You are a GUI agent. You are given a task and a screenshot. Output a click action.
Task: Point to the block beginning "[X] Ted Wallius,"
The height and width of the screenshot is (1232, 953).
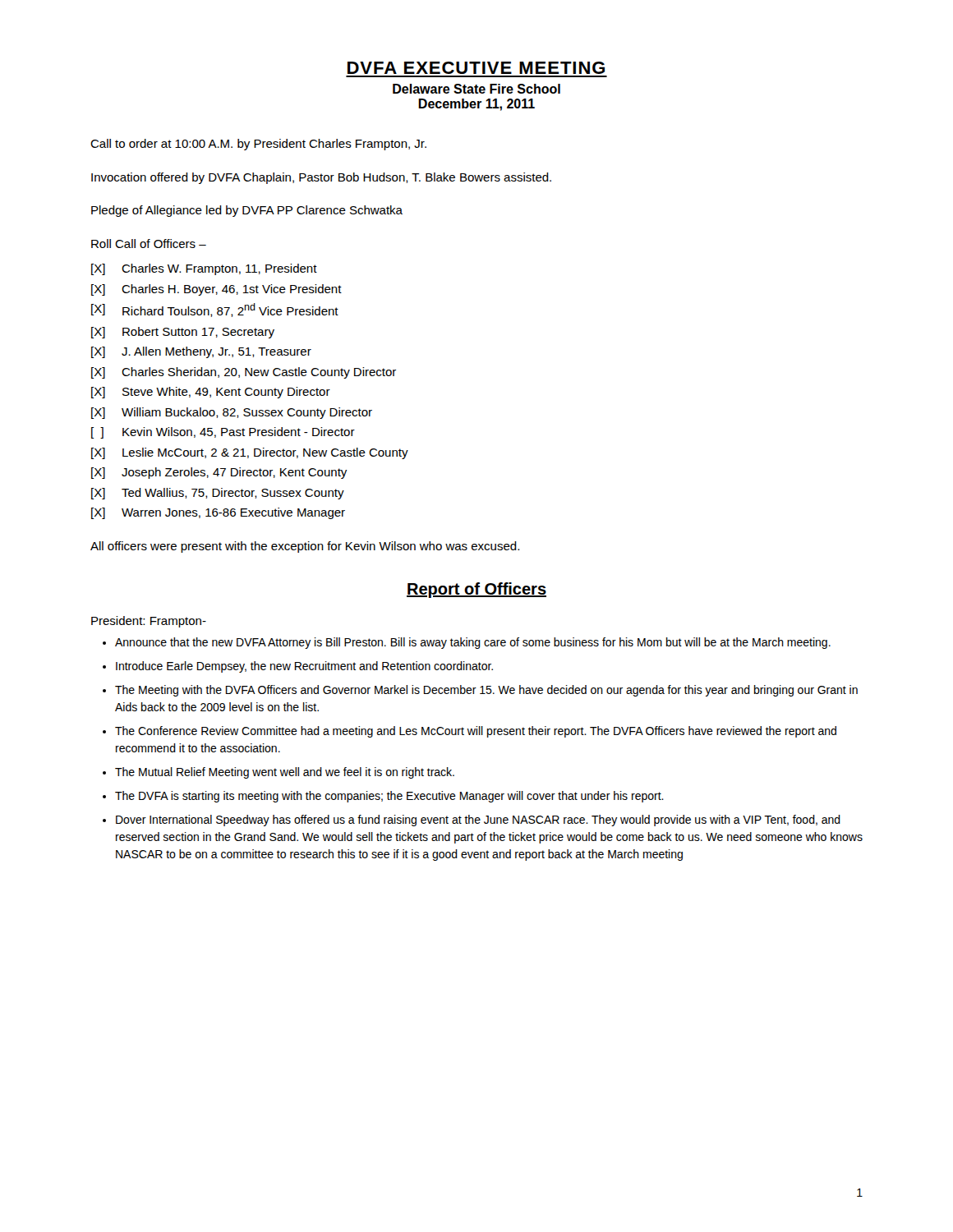pyautogui.click(x=218, y=494)
